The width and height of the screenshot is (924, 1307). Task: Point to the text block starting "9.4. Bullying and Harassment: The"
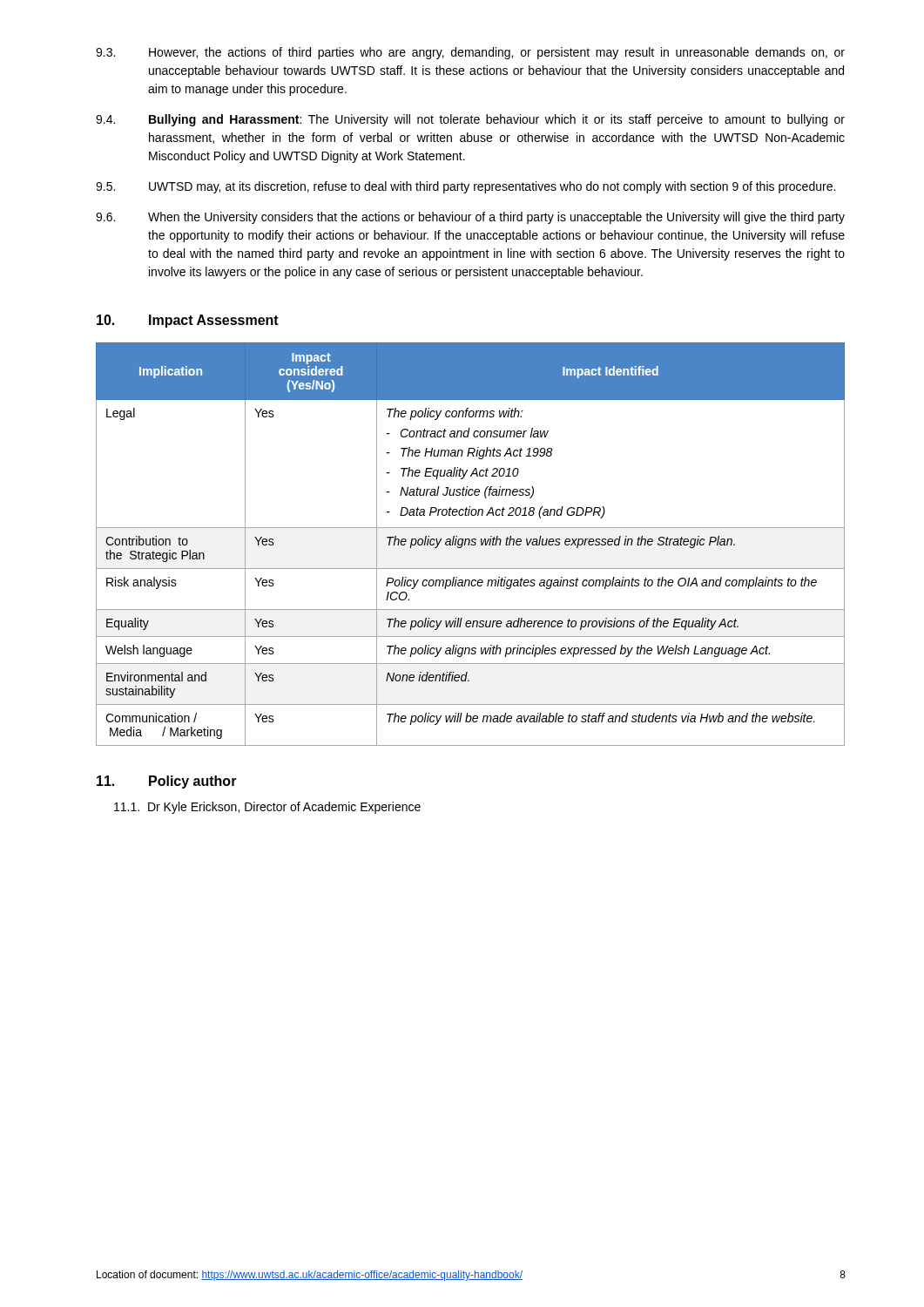click(x=470, y=138)
